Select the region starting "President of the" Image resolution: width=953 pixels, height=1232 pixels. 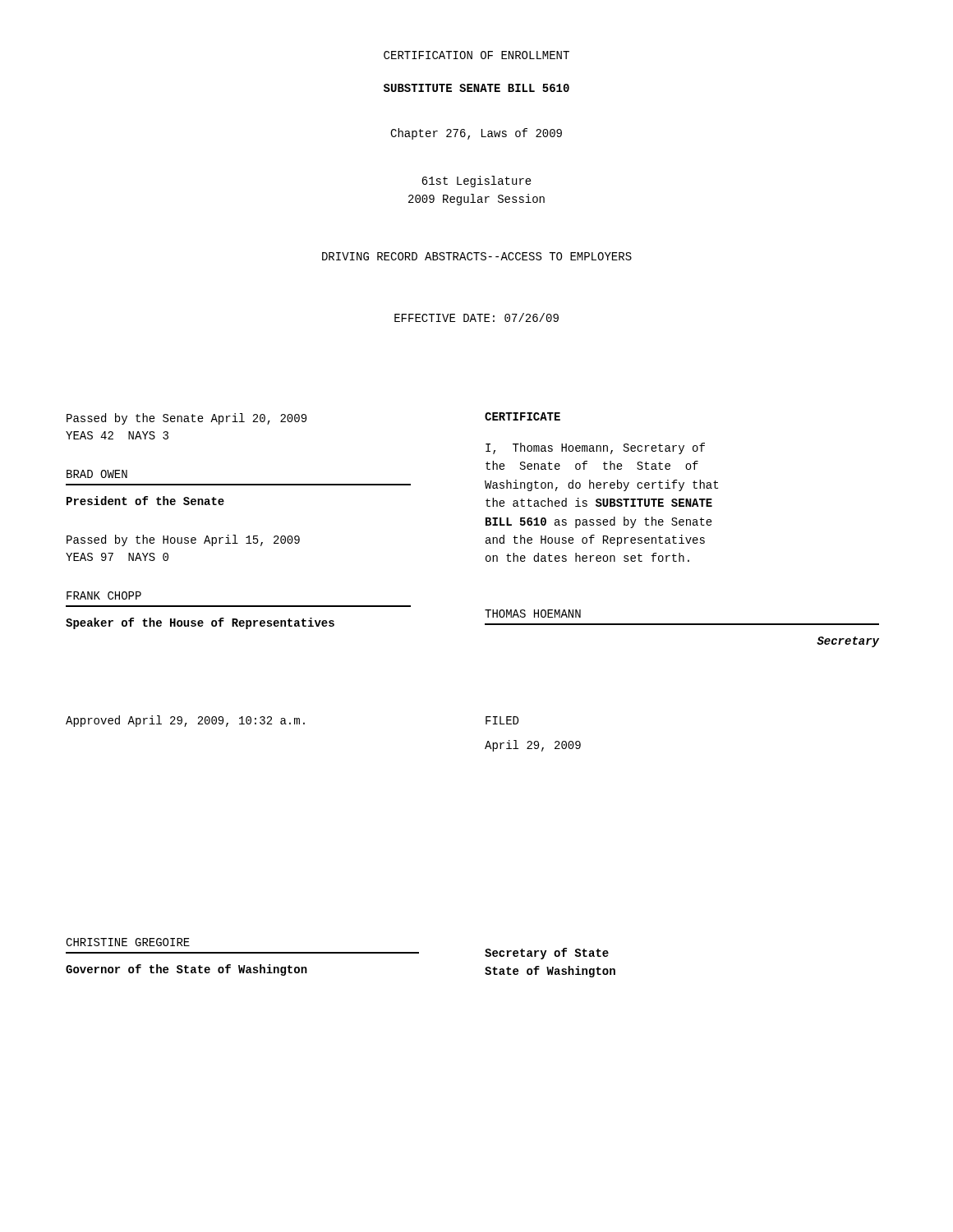(145, 502)
